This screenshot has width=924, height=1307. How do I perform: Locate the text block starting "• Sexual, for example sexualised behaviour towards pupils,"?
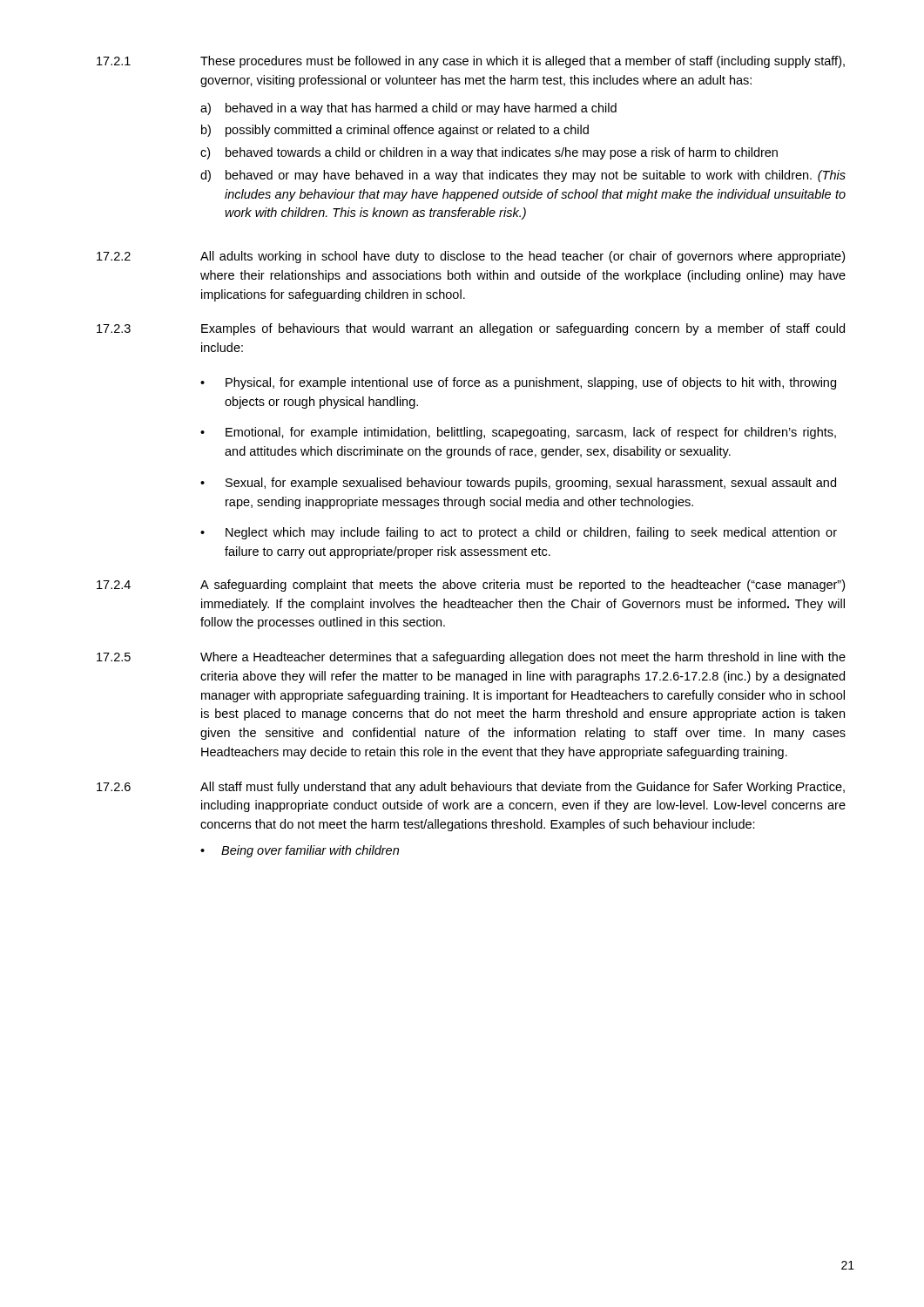519,493
